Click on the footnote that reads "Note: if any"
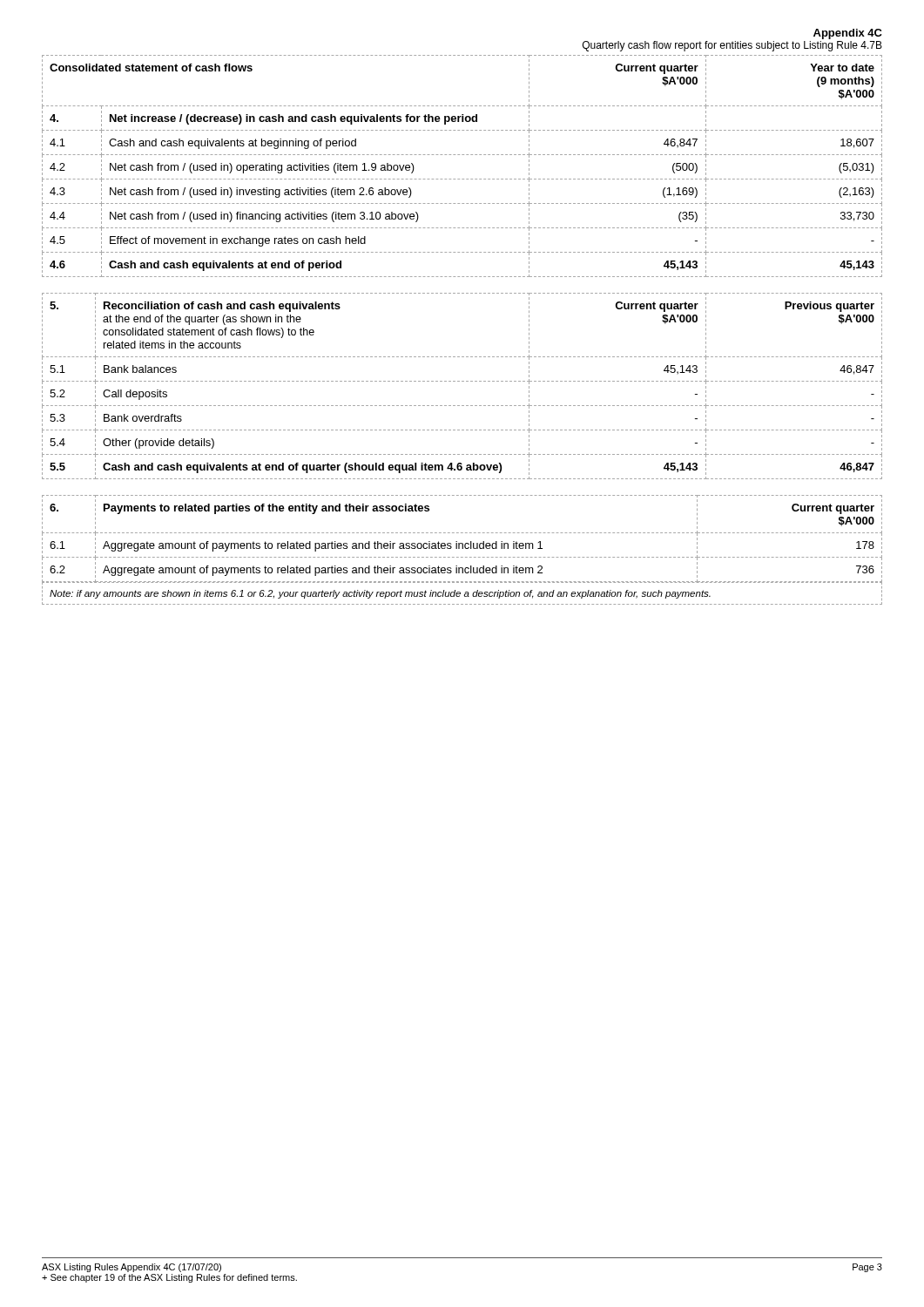The height and width of the screenshot is (1307, 924). (x=381, y=593)
